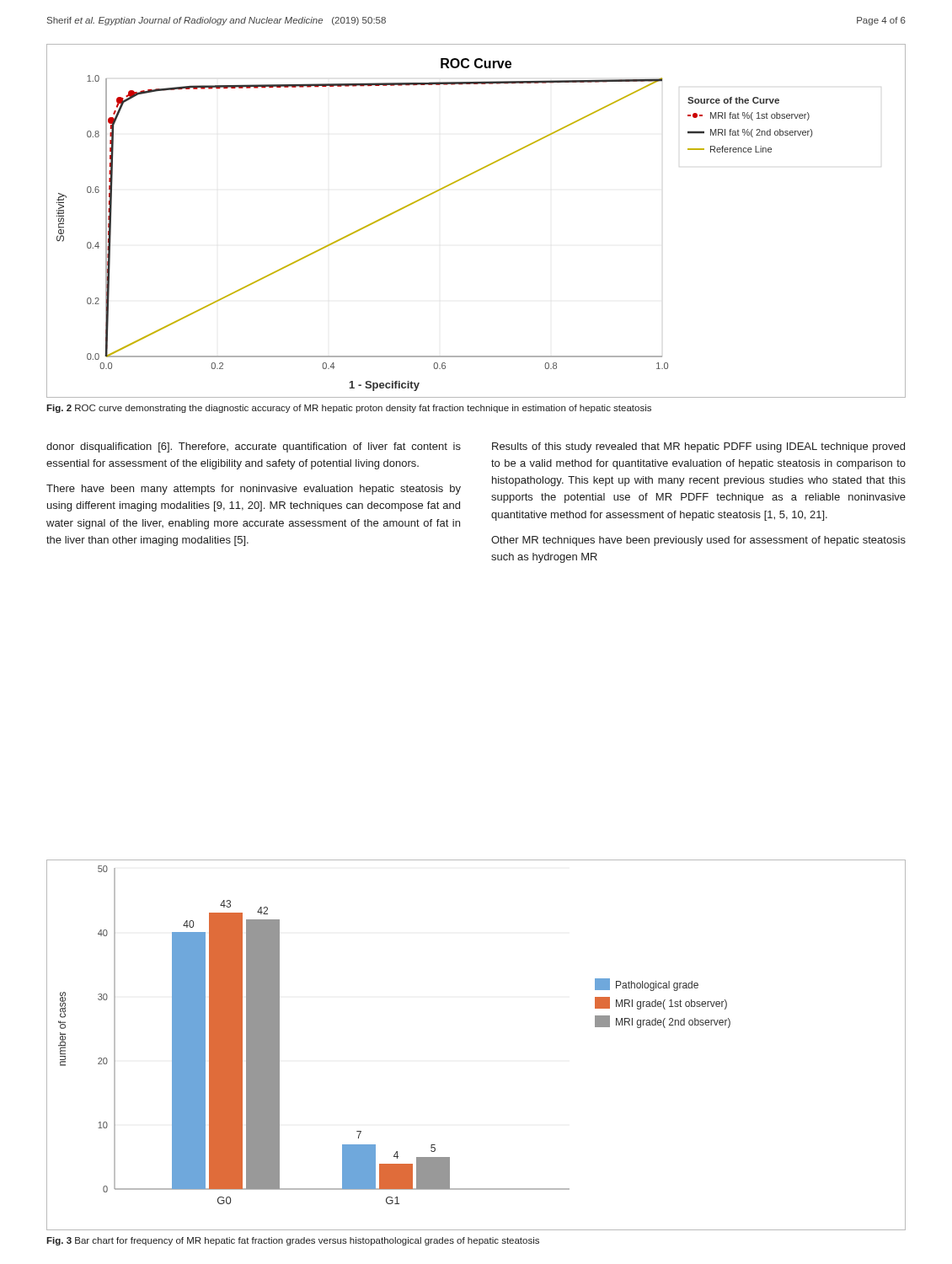The width and height of the screenshot is (952, 1264).
Task: Find the caption with the text "Fig. 2 ROC curve"
Action: [x=349, y=408]
